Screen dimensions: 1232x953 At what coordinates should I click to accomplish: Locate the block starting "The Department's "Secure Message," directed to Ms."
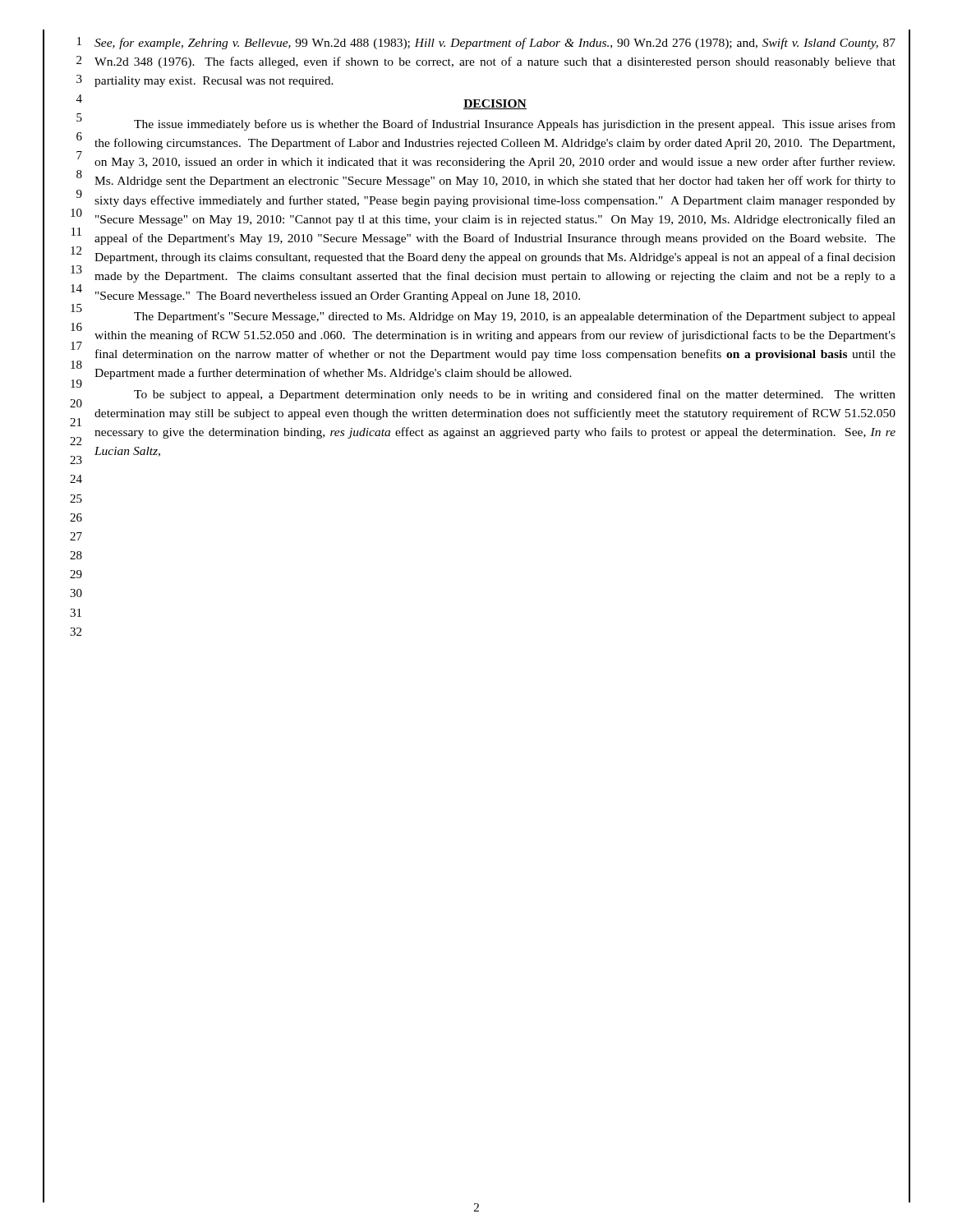495,344
